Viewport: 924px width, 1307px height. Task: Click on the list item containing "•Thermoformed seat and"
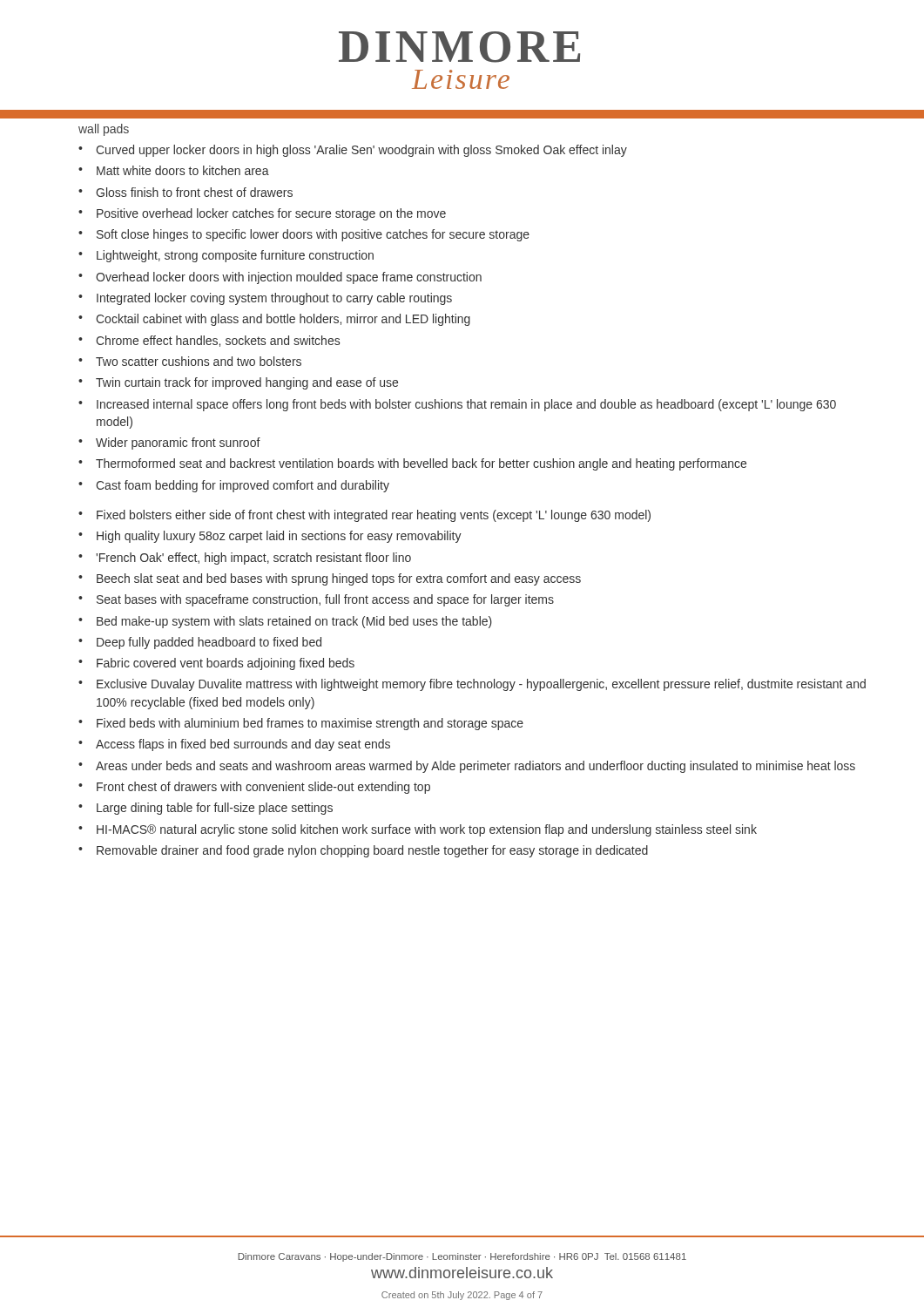click(x=475, y=464)
